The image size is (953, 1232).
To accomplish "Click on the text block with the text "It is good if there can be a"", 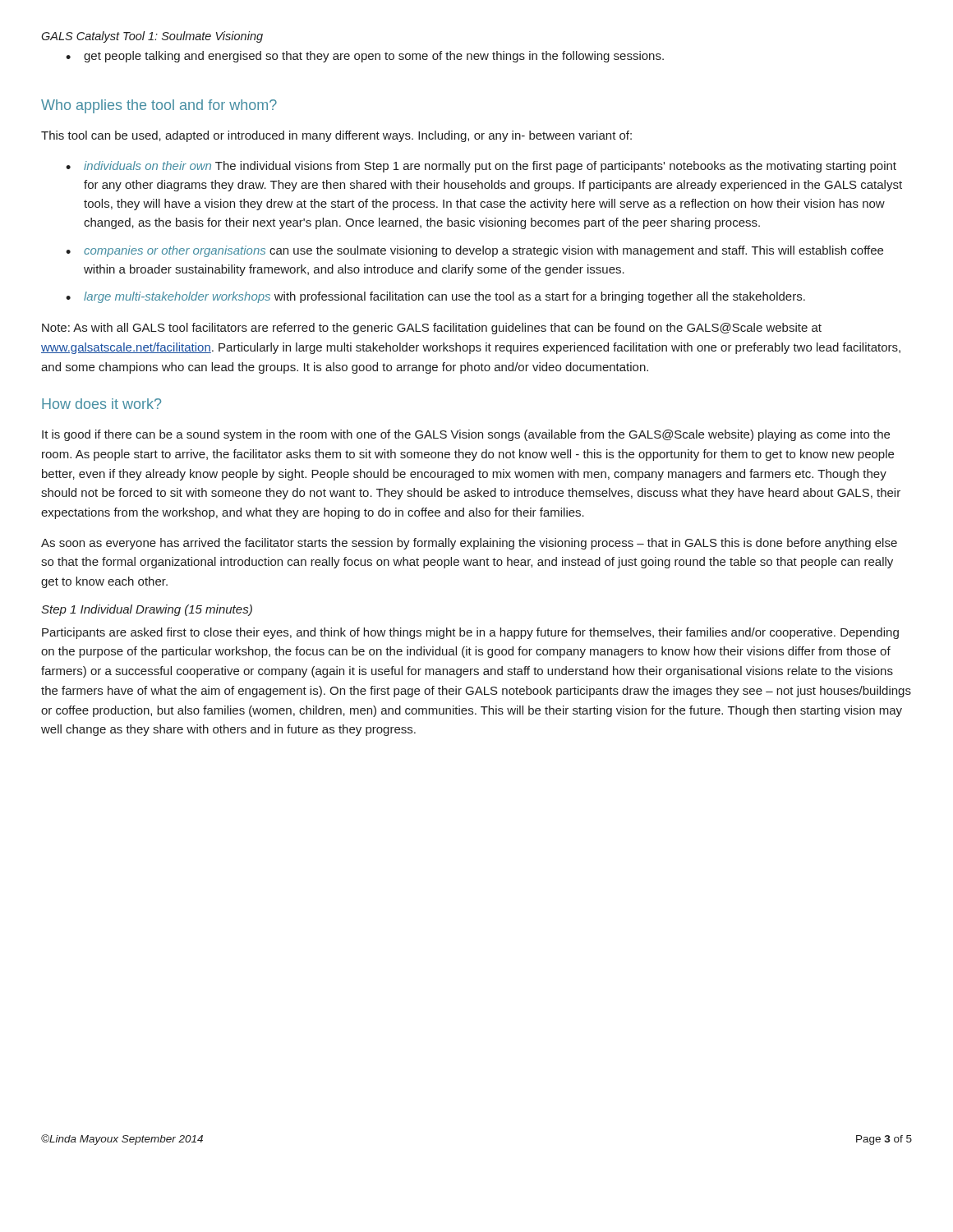I will [x=471, y=473].
